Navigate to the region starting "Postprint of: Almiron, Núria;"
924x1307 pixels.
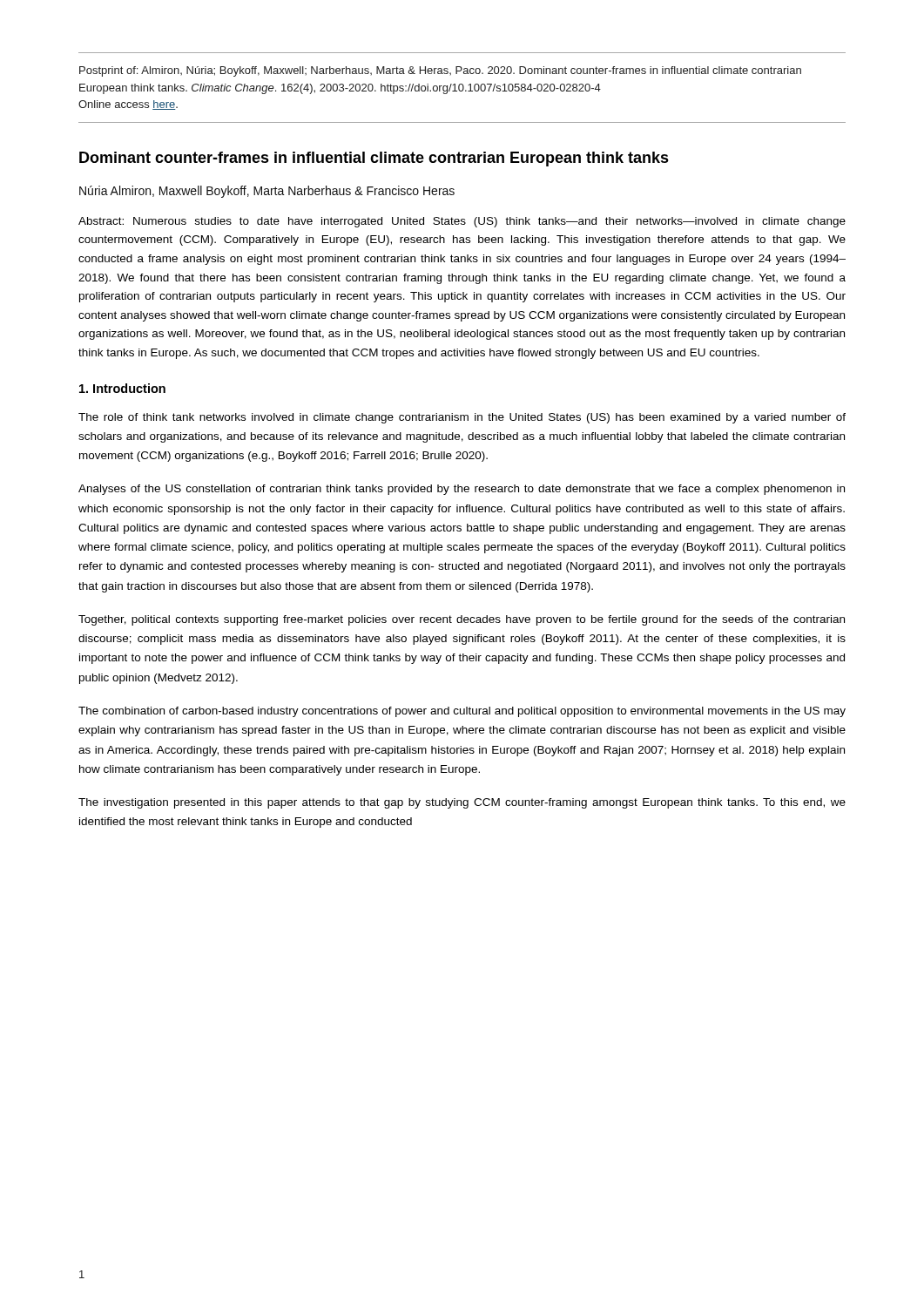[x=440, y=87]
